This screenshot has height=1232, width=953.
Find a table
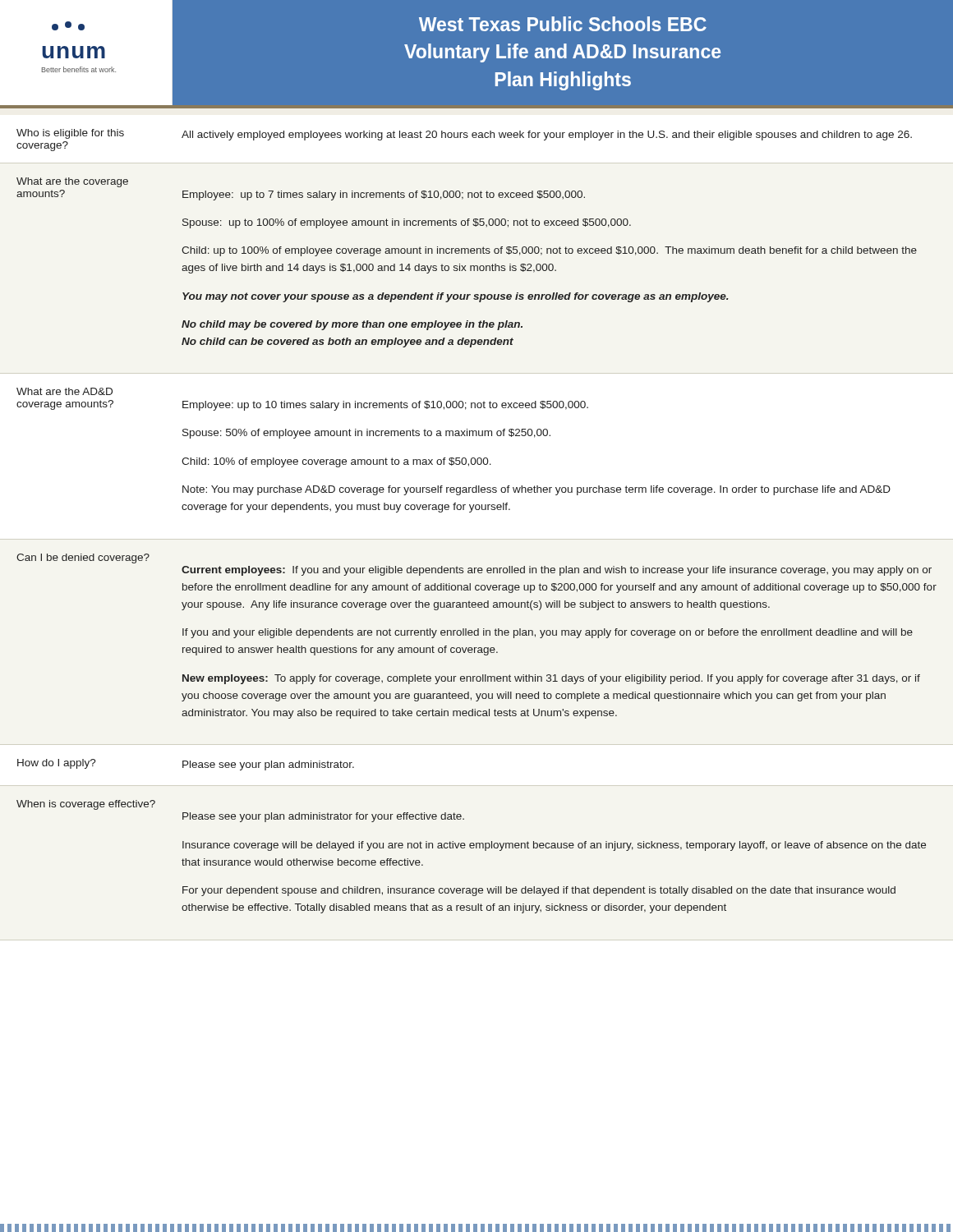coord(476,528)
